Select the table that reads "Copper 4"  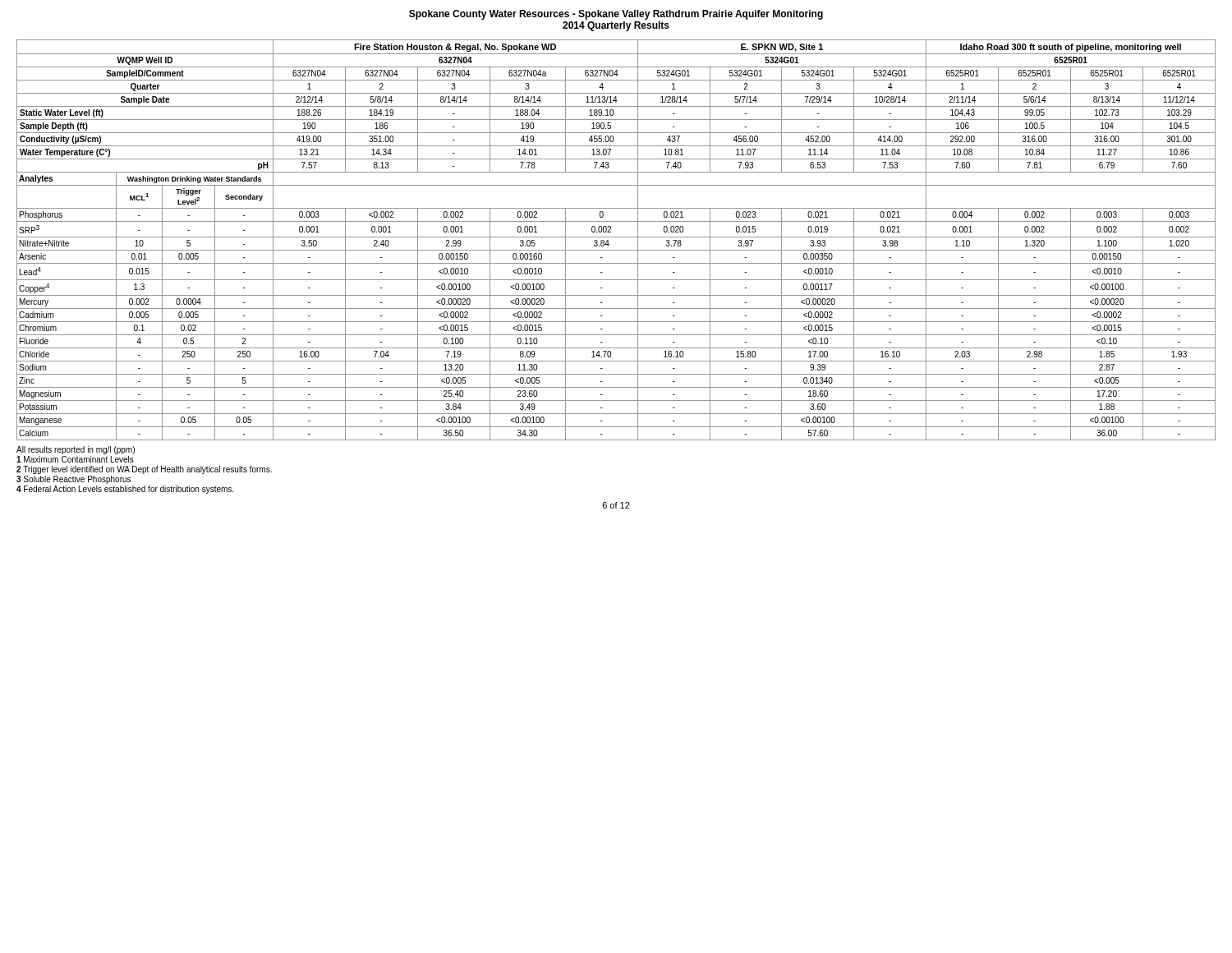click(616, 240)
